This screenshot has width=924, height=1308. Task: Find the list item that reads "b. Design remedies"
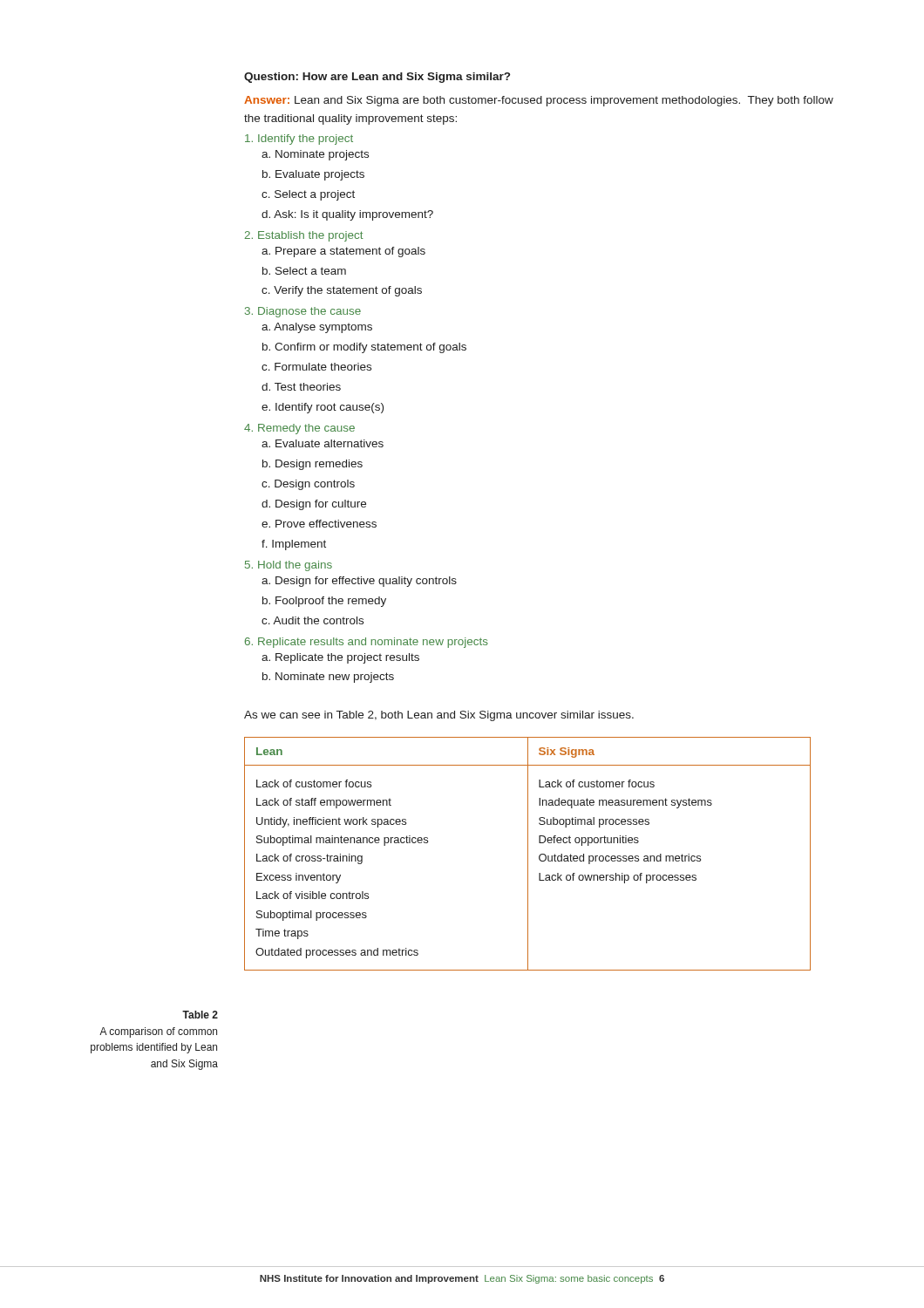(312, 464)
